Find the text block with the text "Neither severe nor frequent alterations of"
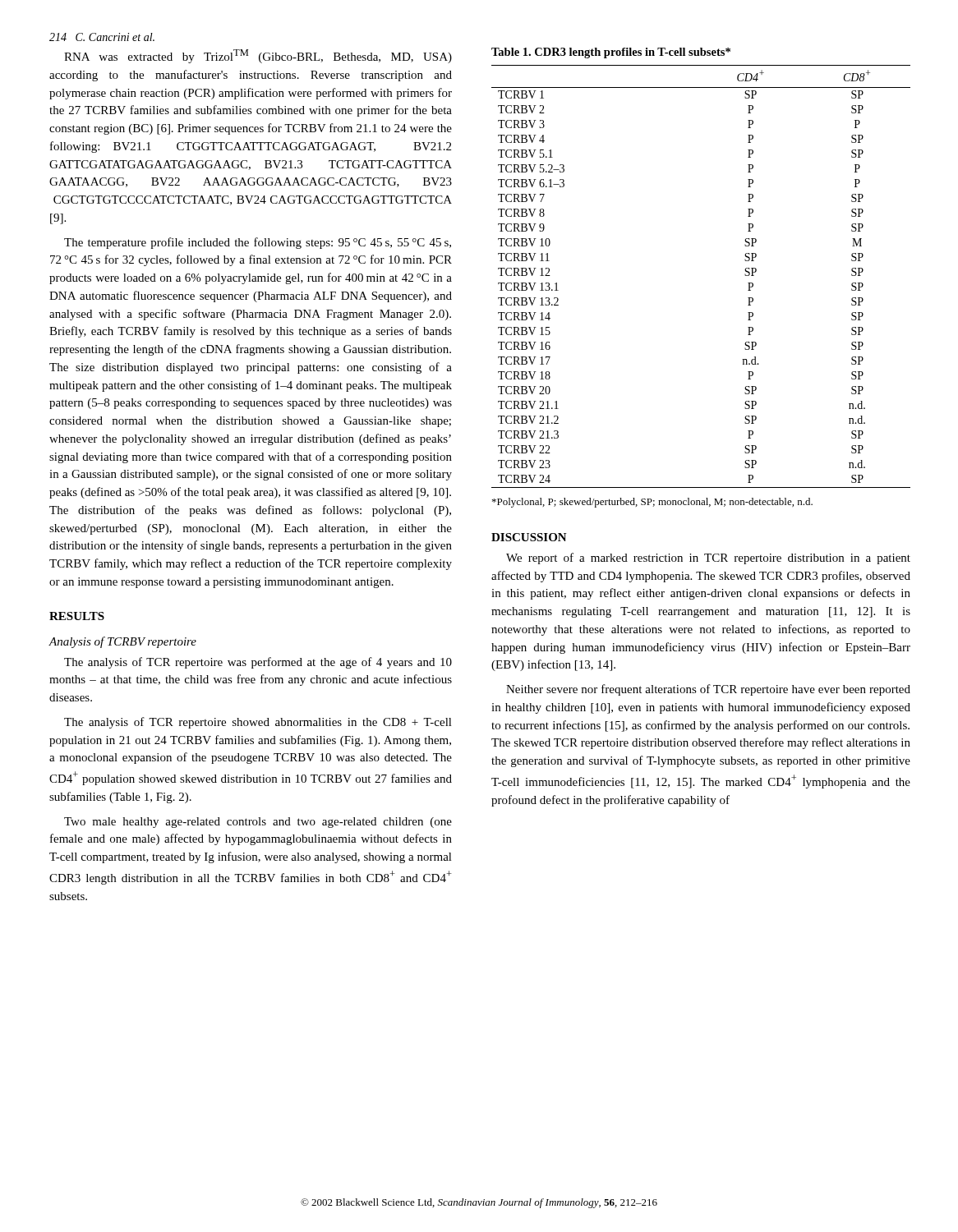The height and width of the screenshot is (1232, 958). pyautogui.click(x=701, y=745)
